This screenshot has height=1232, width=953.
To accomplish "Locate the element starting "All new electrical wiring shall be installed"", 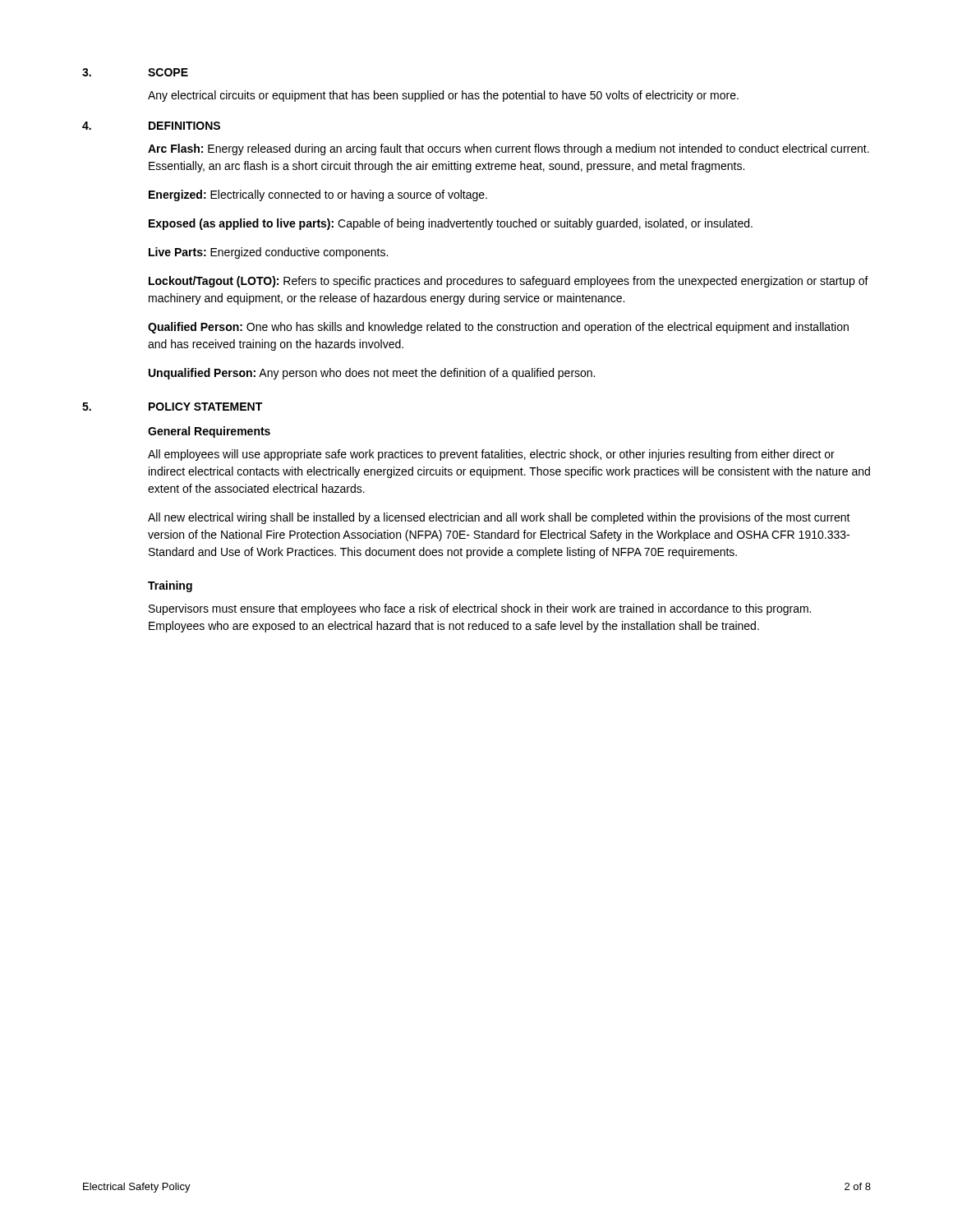I will pos(499,535).
